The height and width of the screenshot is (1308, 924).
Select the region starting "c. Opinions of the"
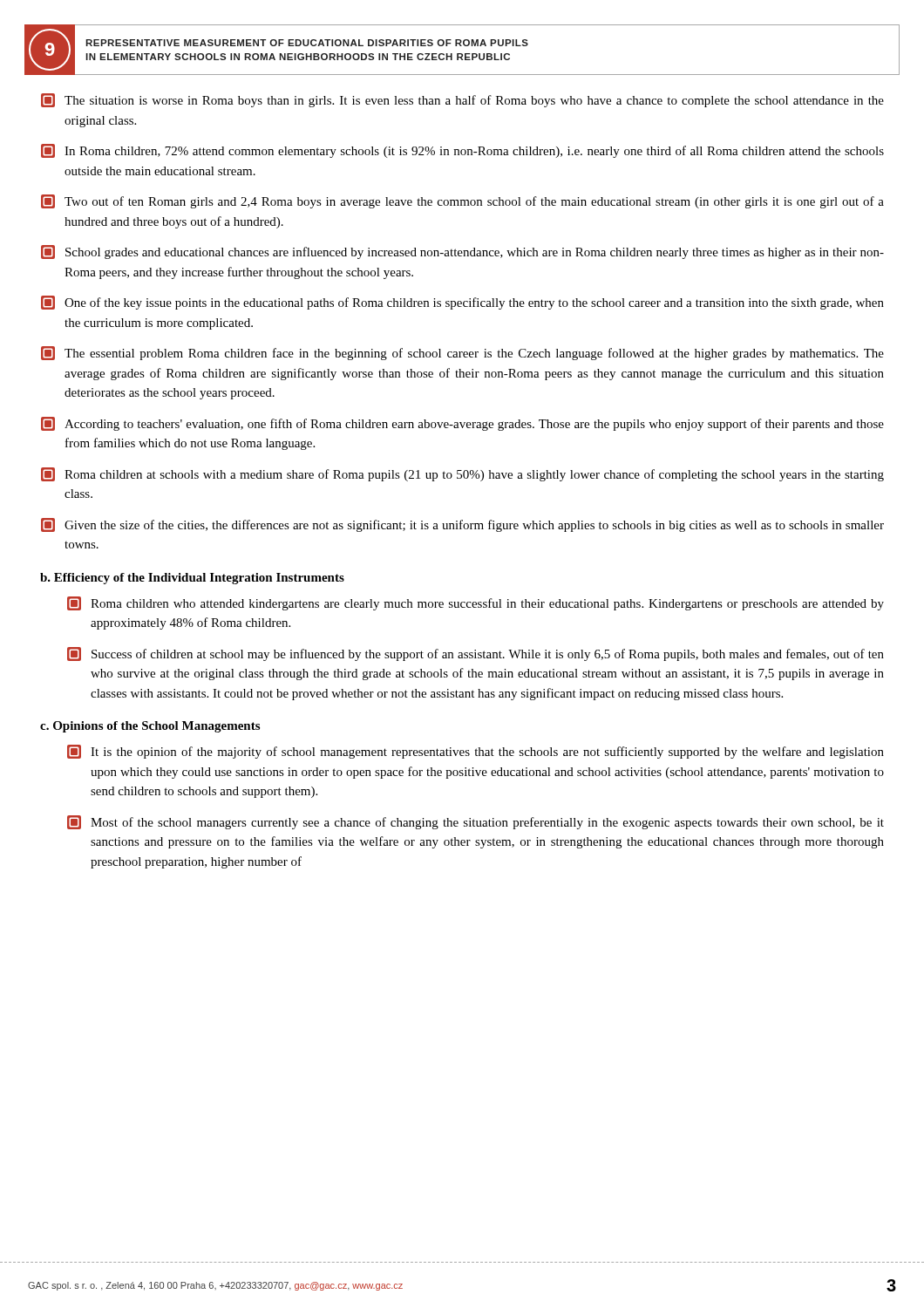point(150,725)
